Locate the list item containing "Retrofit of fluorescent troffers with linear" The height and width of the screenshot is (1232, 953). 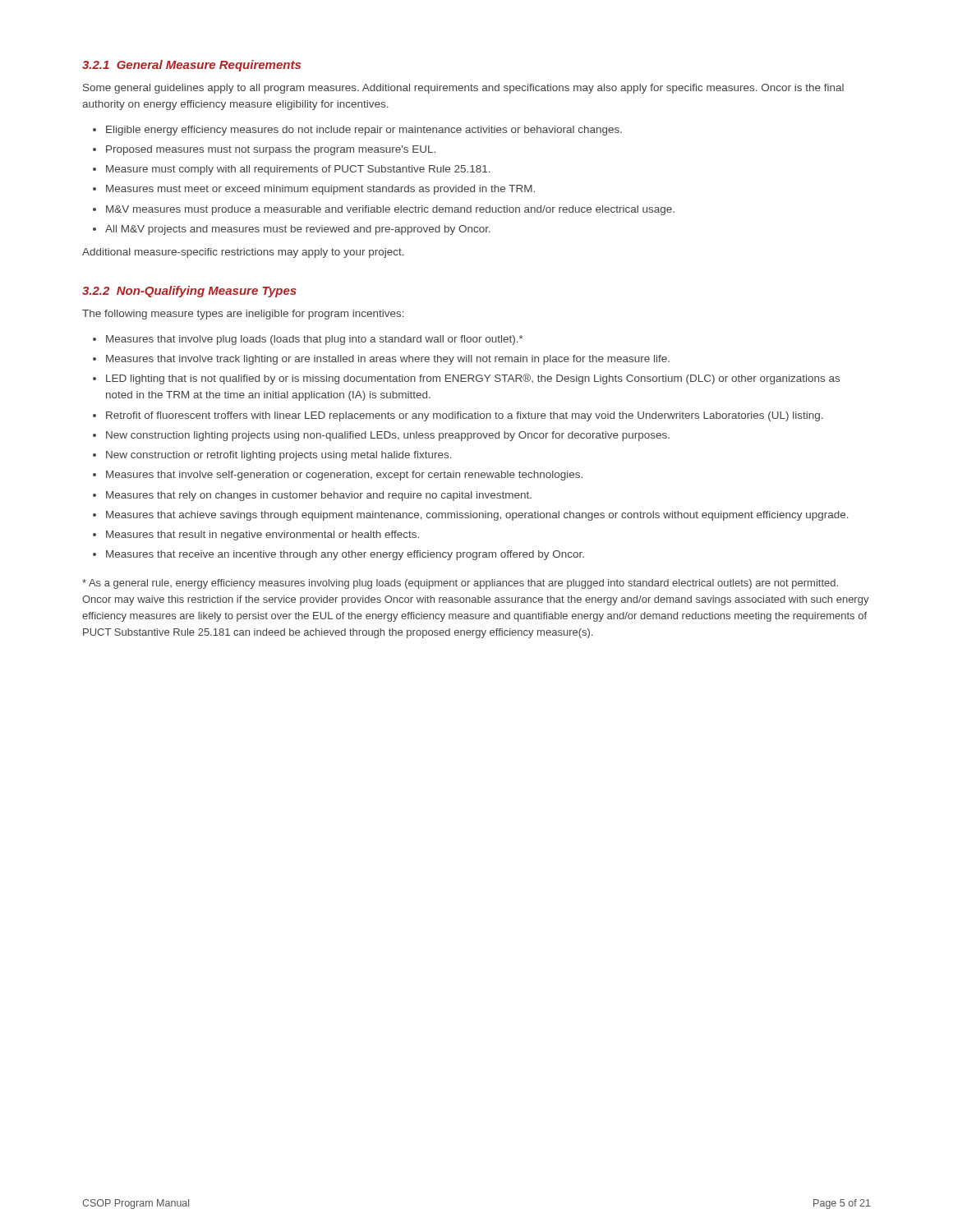pyautogui.click(x=464, y=415)
